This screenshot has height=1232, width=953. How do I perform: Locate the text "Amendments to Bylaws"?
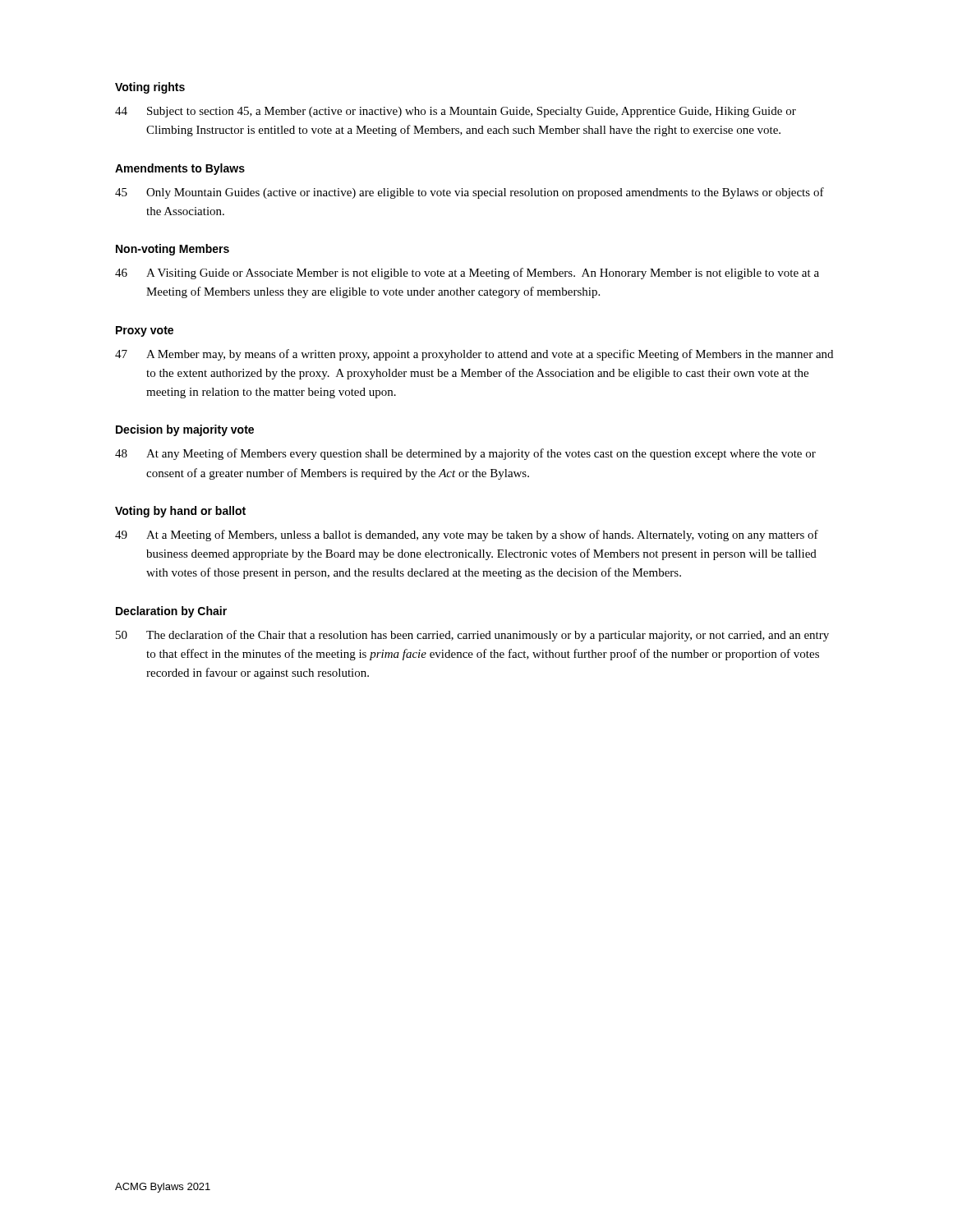[x=180, y=168]
